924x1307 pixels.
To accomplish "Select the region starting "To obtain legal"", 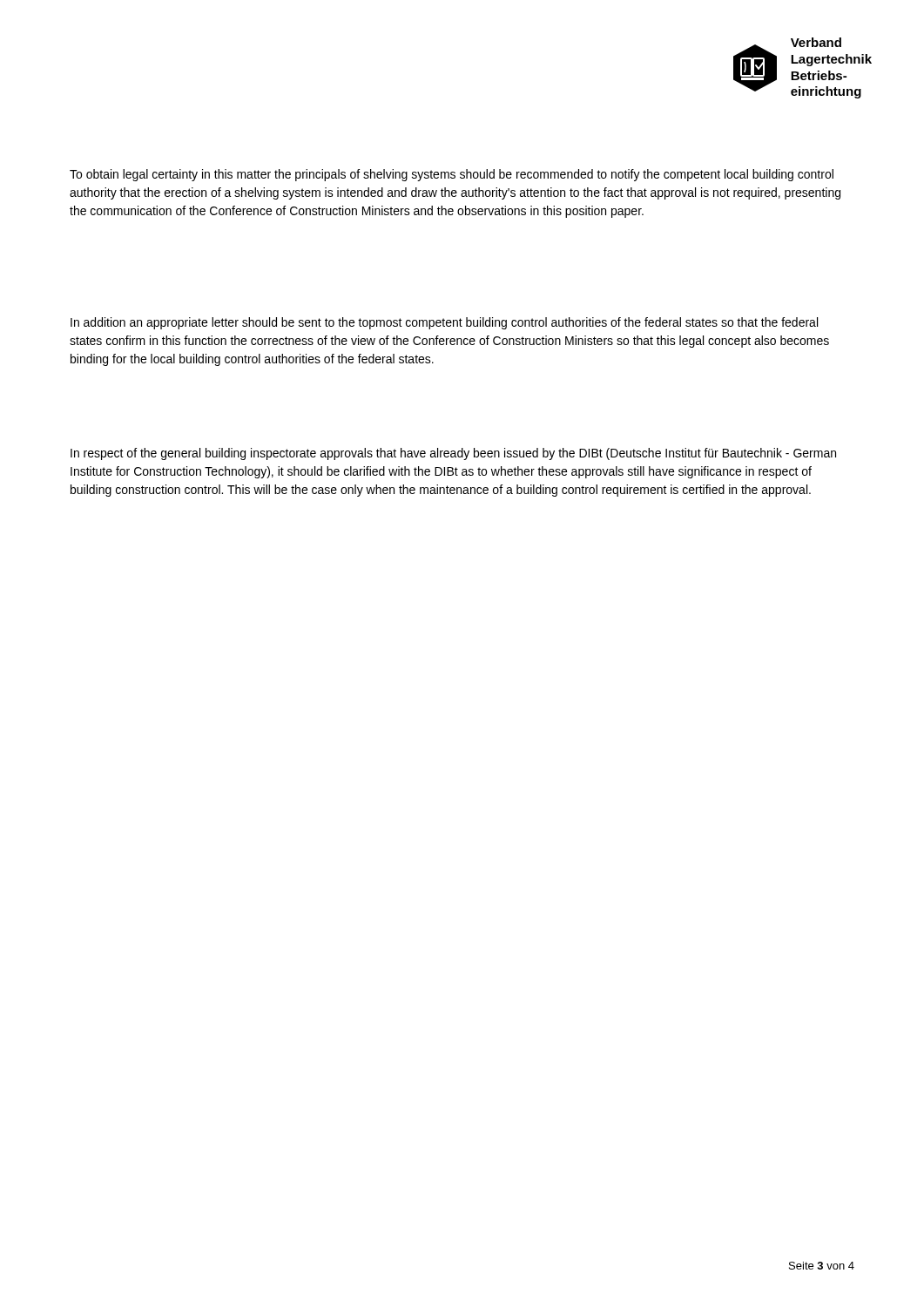I will pyautogui.click(x=455, y=193).
